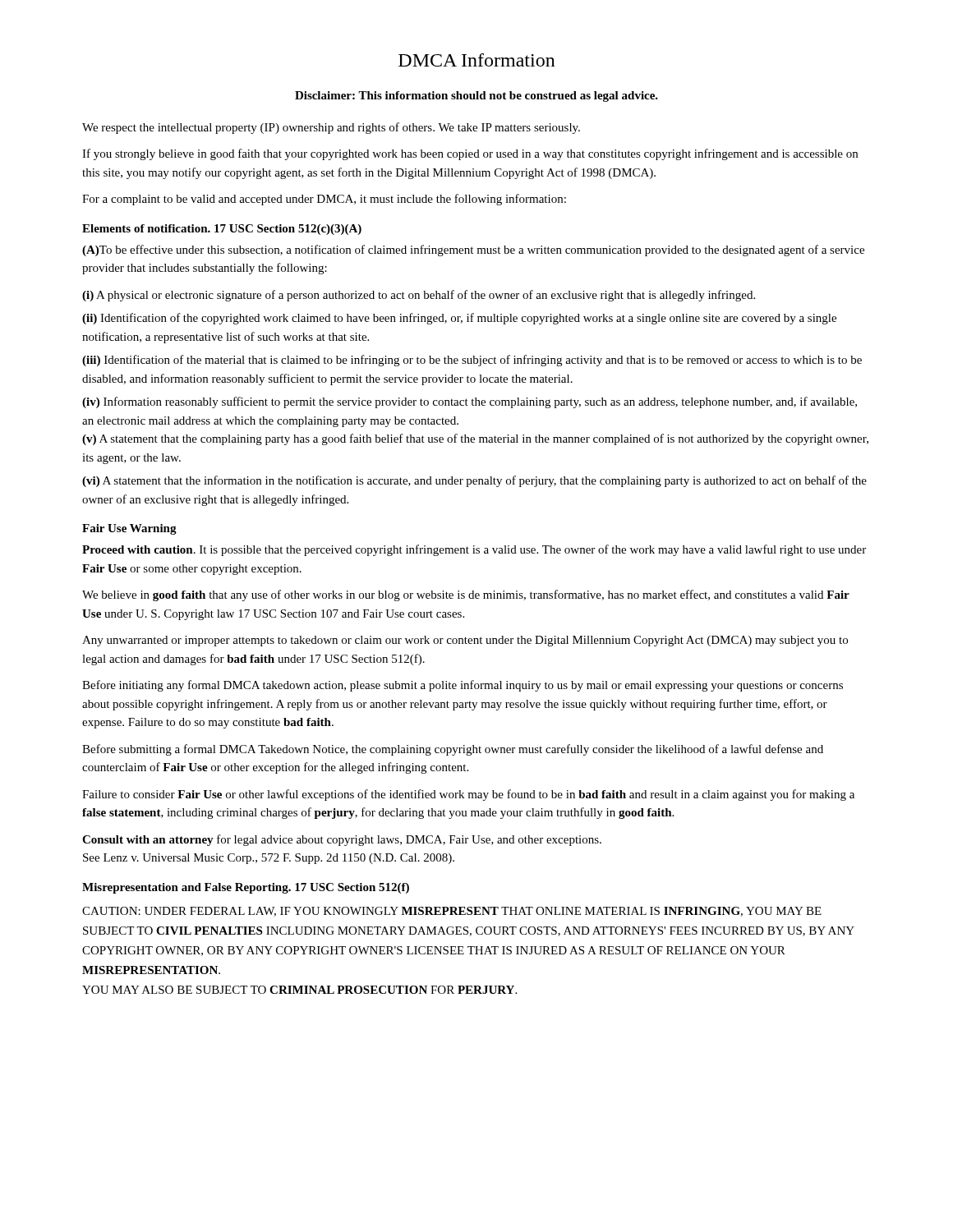
Task: Locate the text block with the text "Failure to consider"
Action: (x=468, y=803)
